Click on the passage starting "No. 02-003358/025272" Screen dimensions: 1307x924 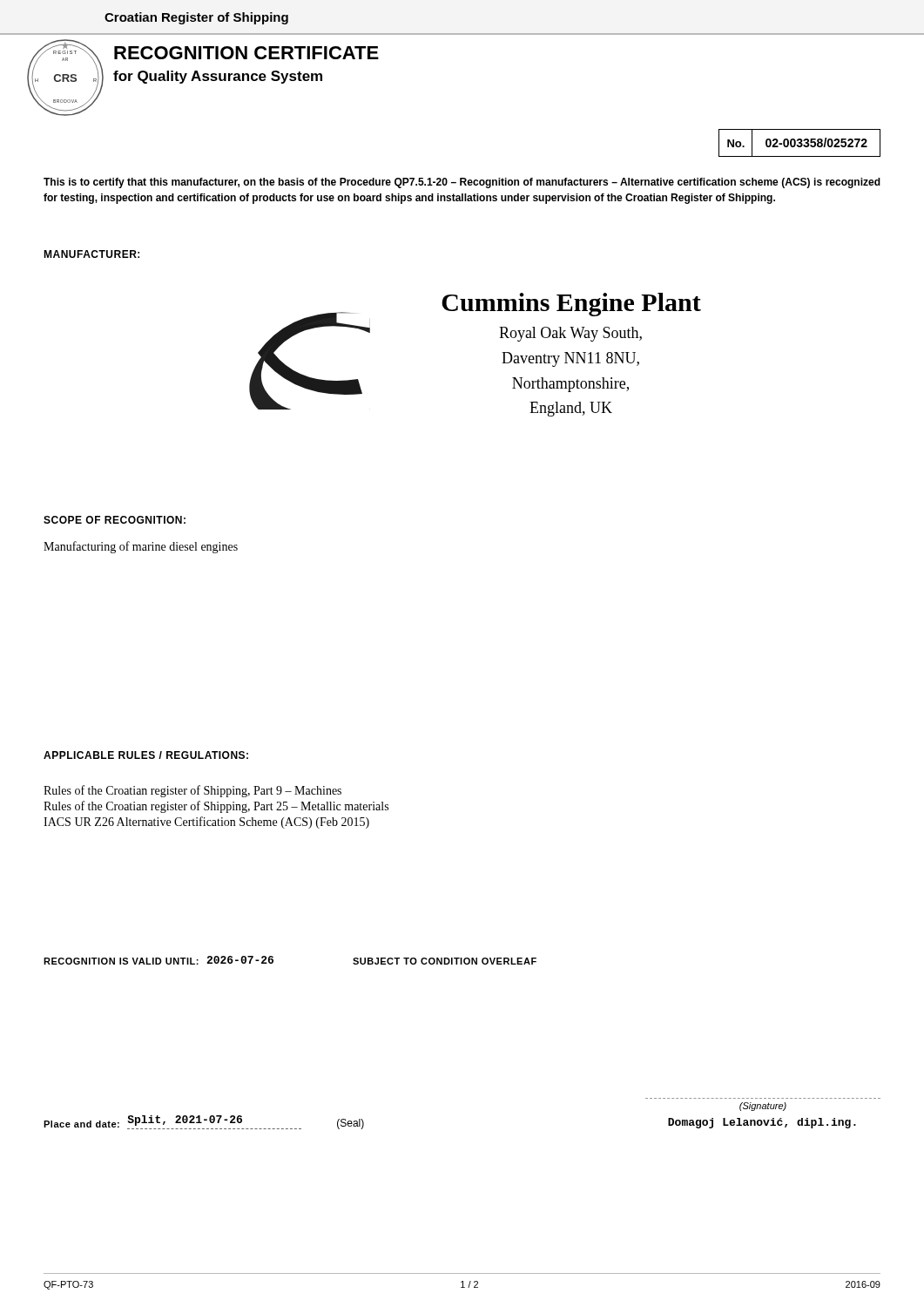coord(800,143)
